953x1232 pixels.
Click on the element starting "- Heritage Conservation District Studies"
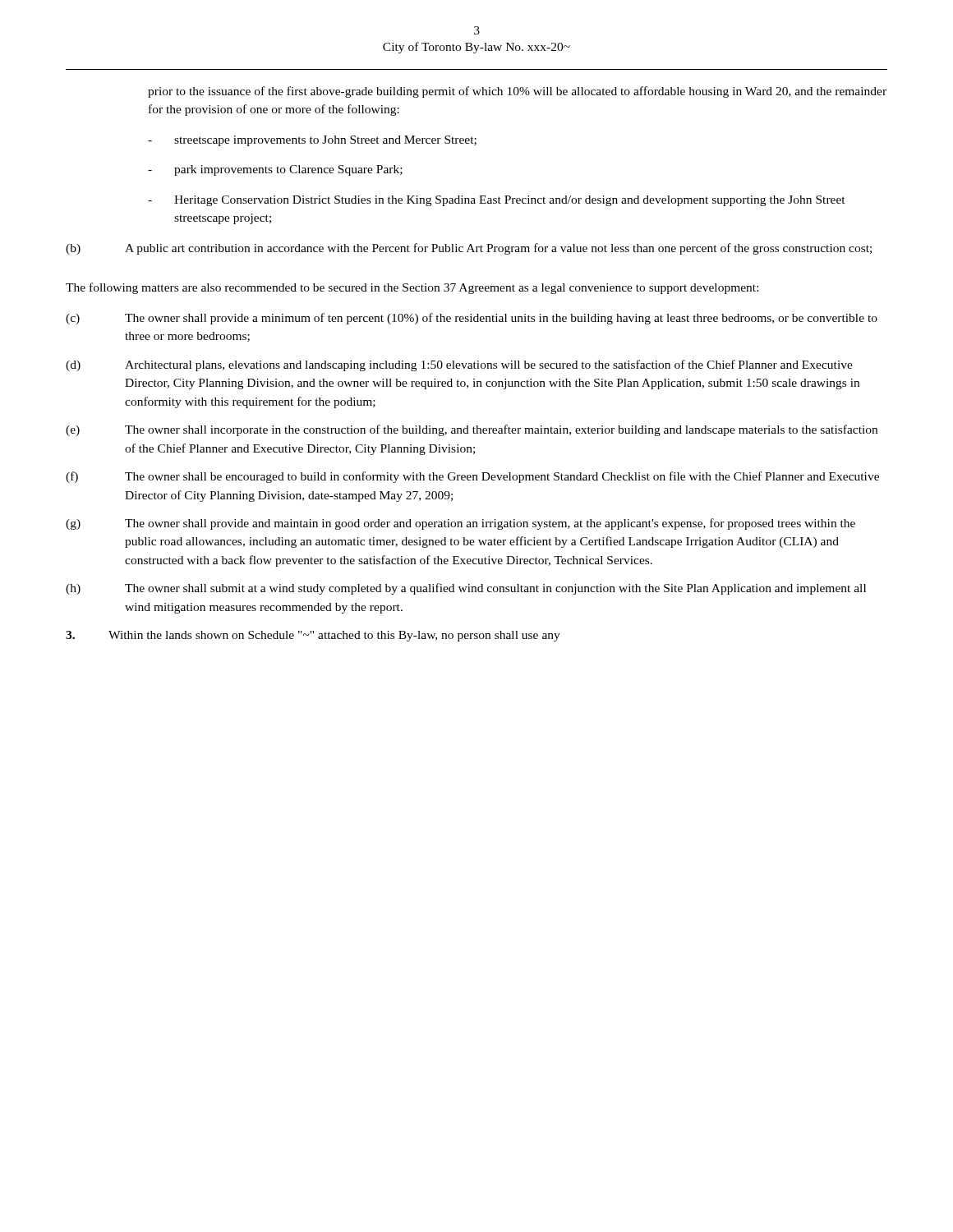pos(518,209)
